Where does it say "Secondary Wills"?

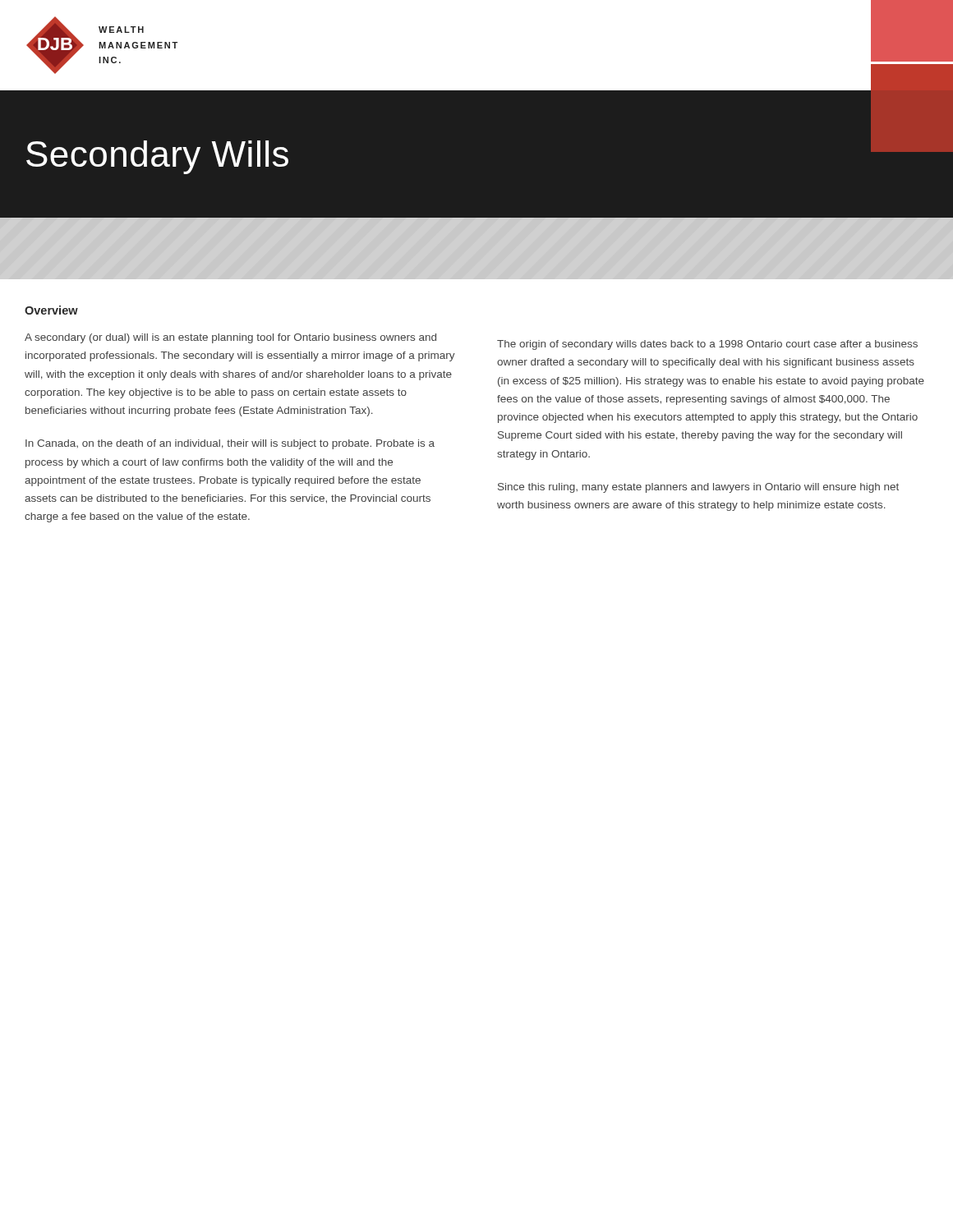(x=157, y=154)
